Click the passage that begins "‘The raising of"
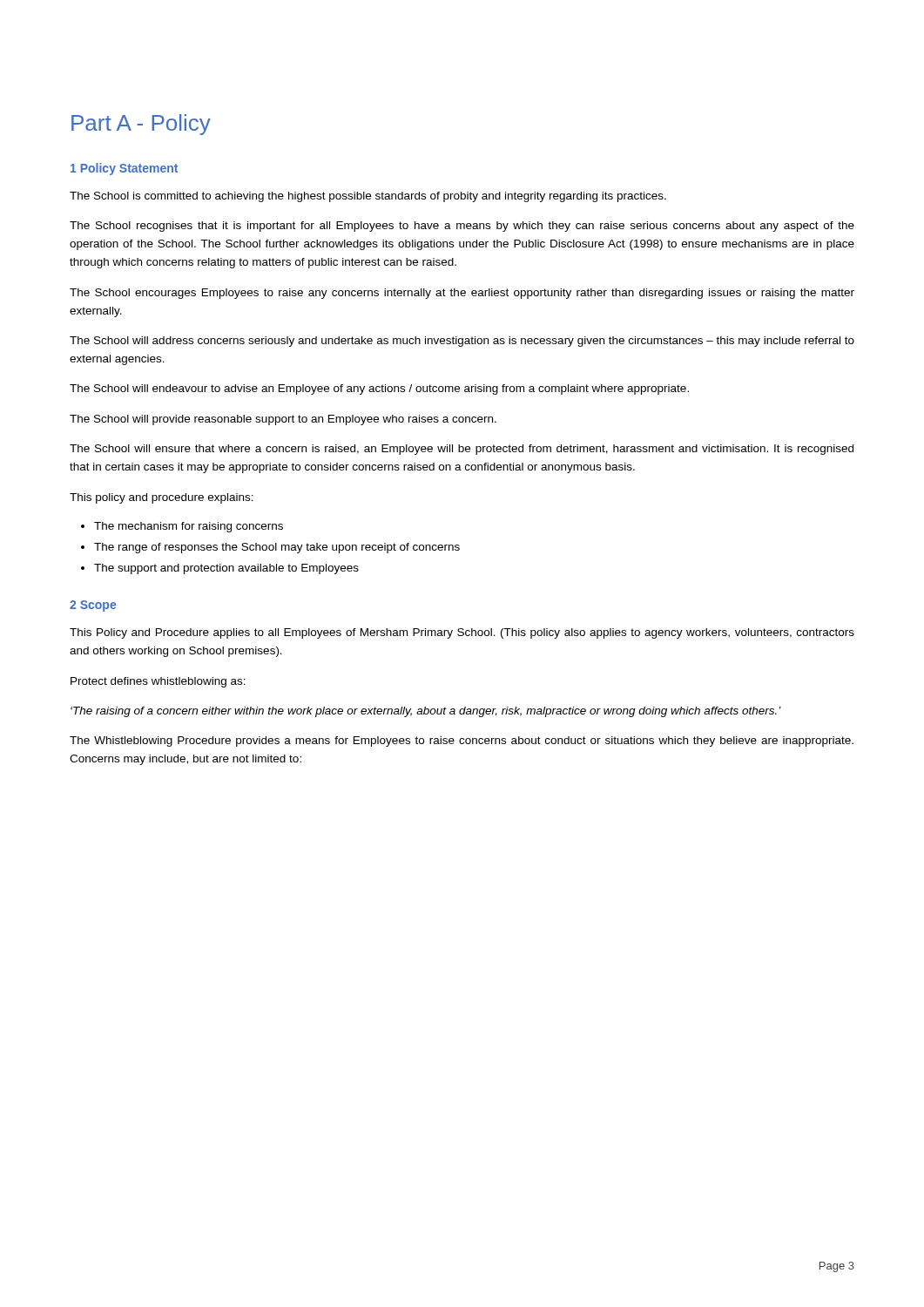 point(462,711)
